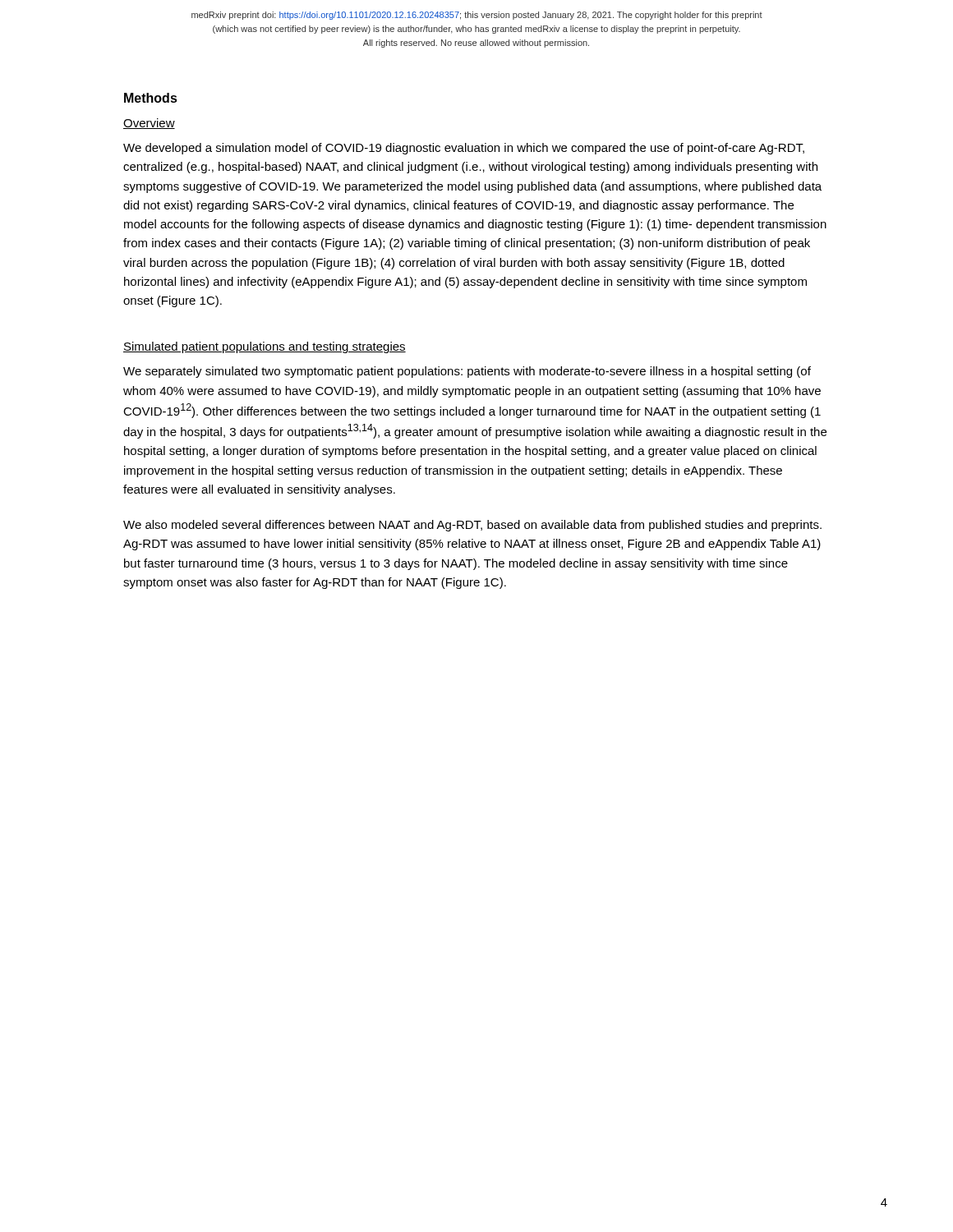The height and width of the screenshot is (1232, 953).
Task: Locate the text block containing "We developed a simulation model of COVID‑19"
Action: click(x=475, y=224)
